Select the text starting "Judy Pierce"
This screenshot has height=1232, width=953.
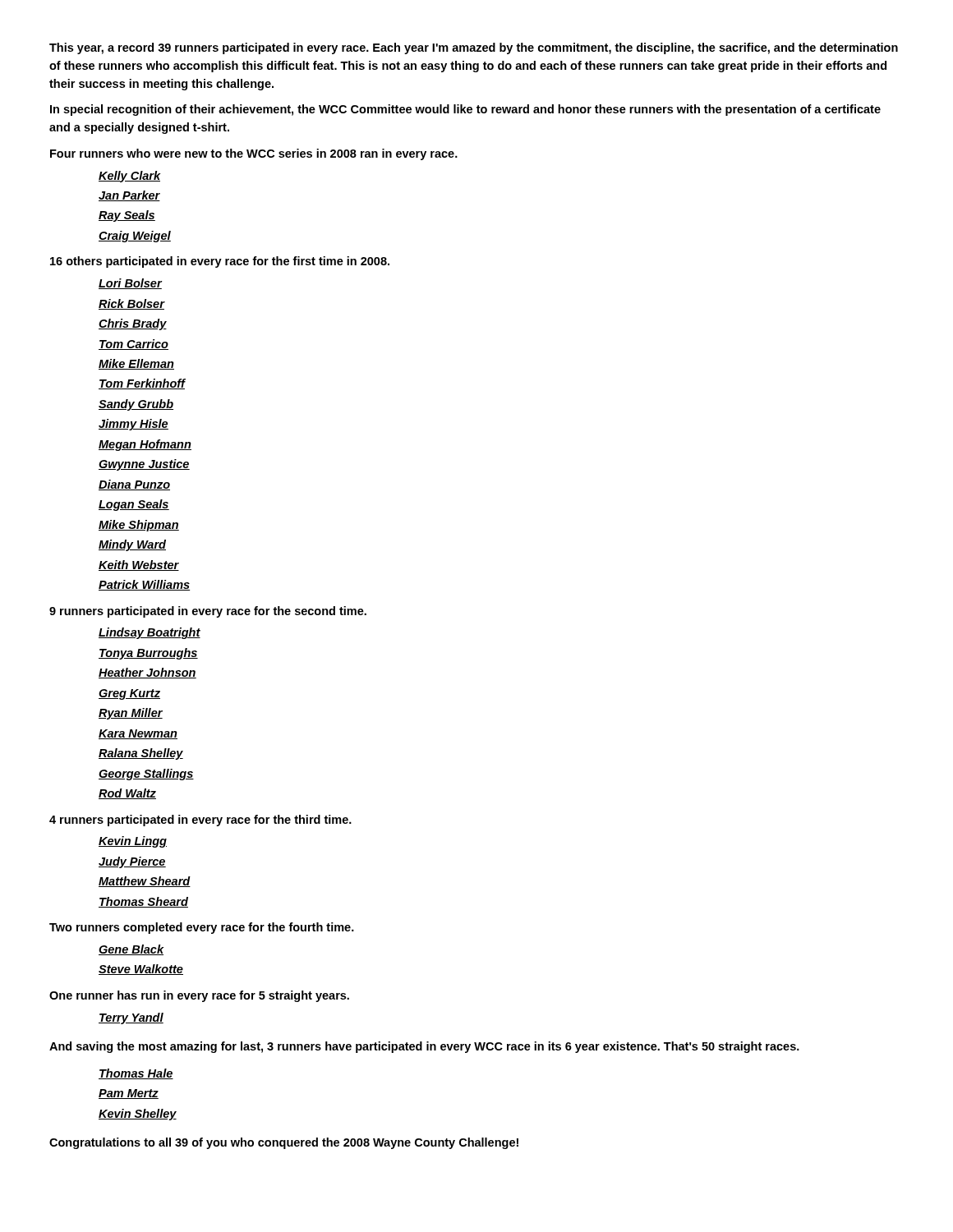point(132,861)
